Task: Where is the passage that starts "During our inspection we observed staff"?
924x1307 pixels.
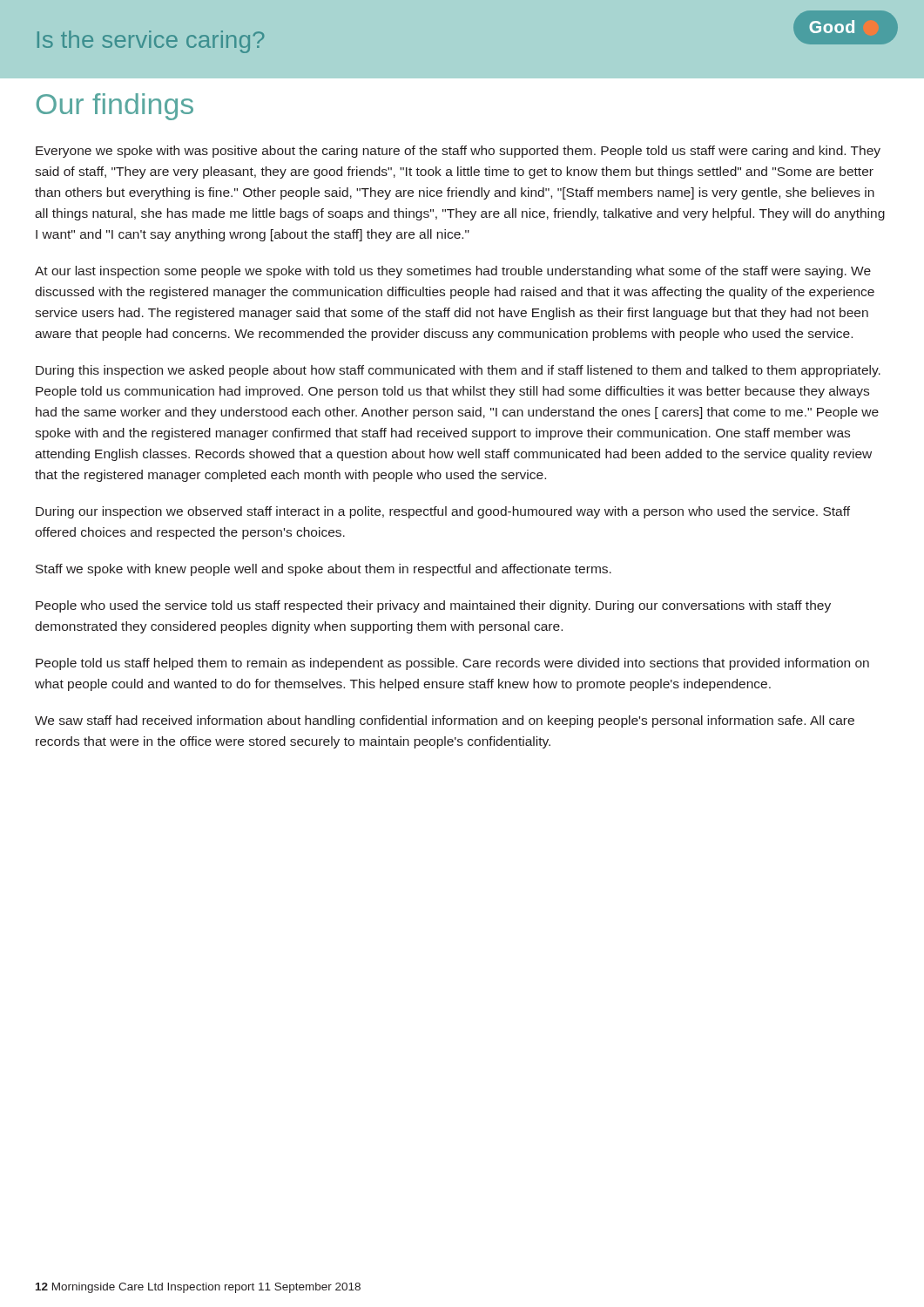Action: tap(442, 522)
